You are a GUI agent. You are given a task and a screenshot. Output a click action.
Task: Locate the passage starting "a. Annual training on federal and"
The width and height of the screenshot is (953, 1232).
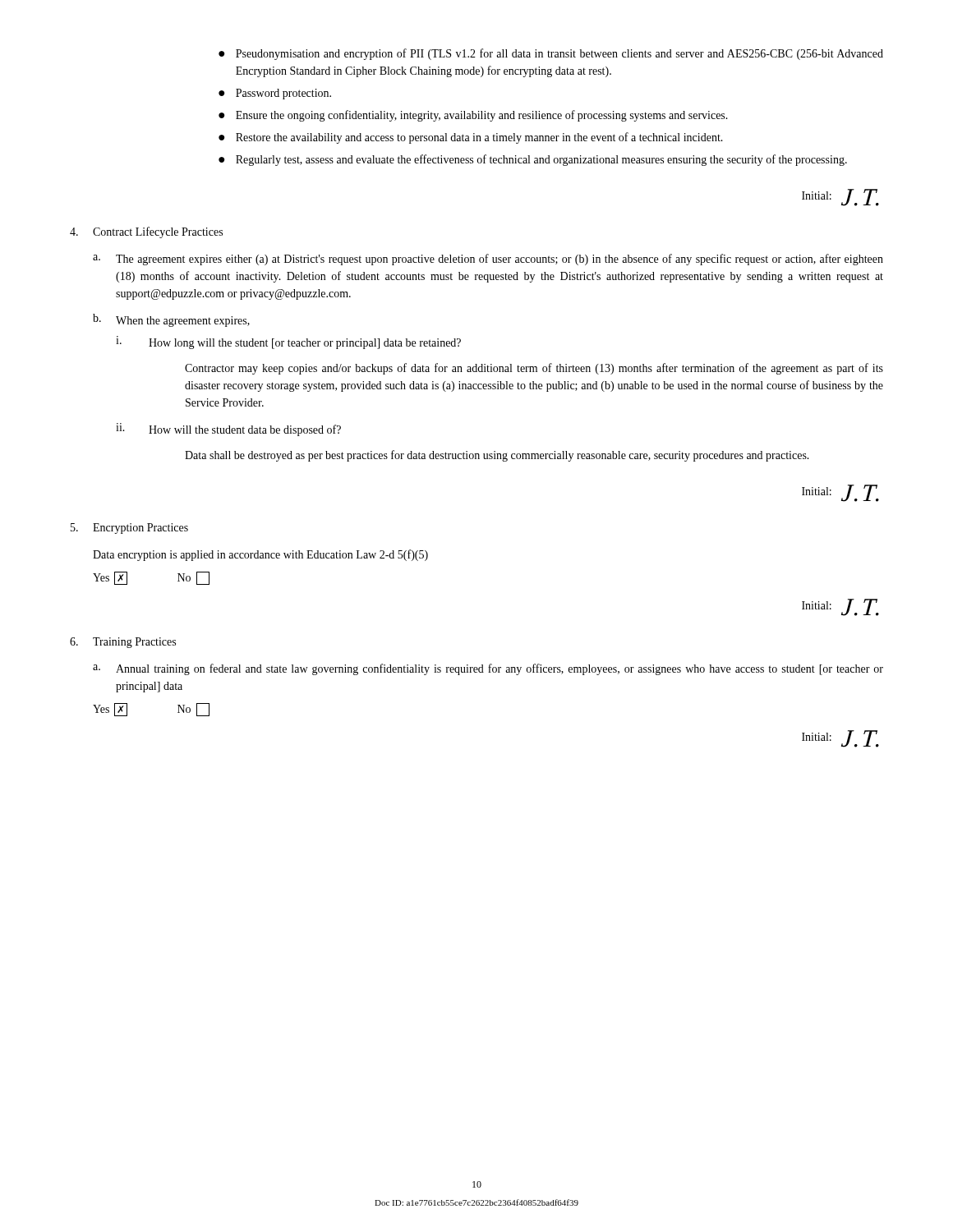click(x=488, y=678)
